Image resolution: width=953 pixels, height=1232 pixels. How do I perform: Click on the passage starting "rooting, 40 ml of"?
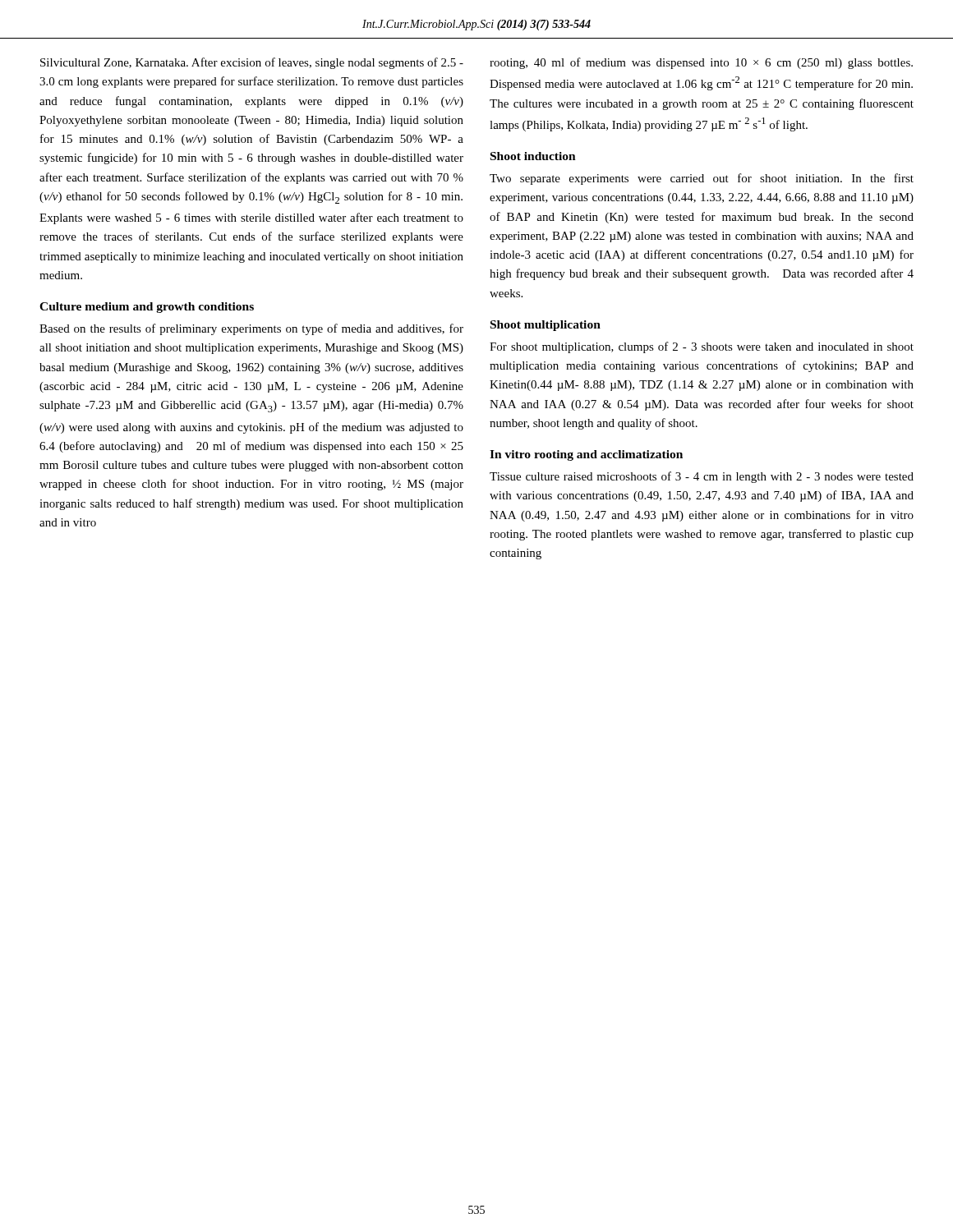pos(702,94)
